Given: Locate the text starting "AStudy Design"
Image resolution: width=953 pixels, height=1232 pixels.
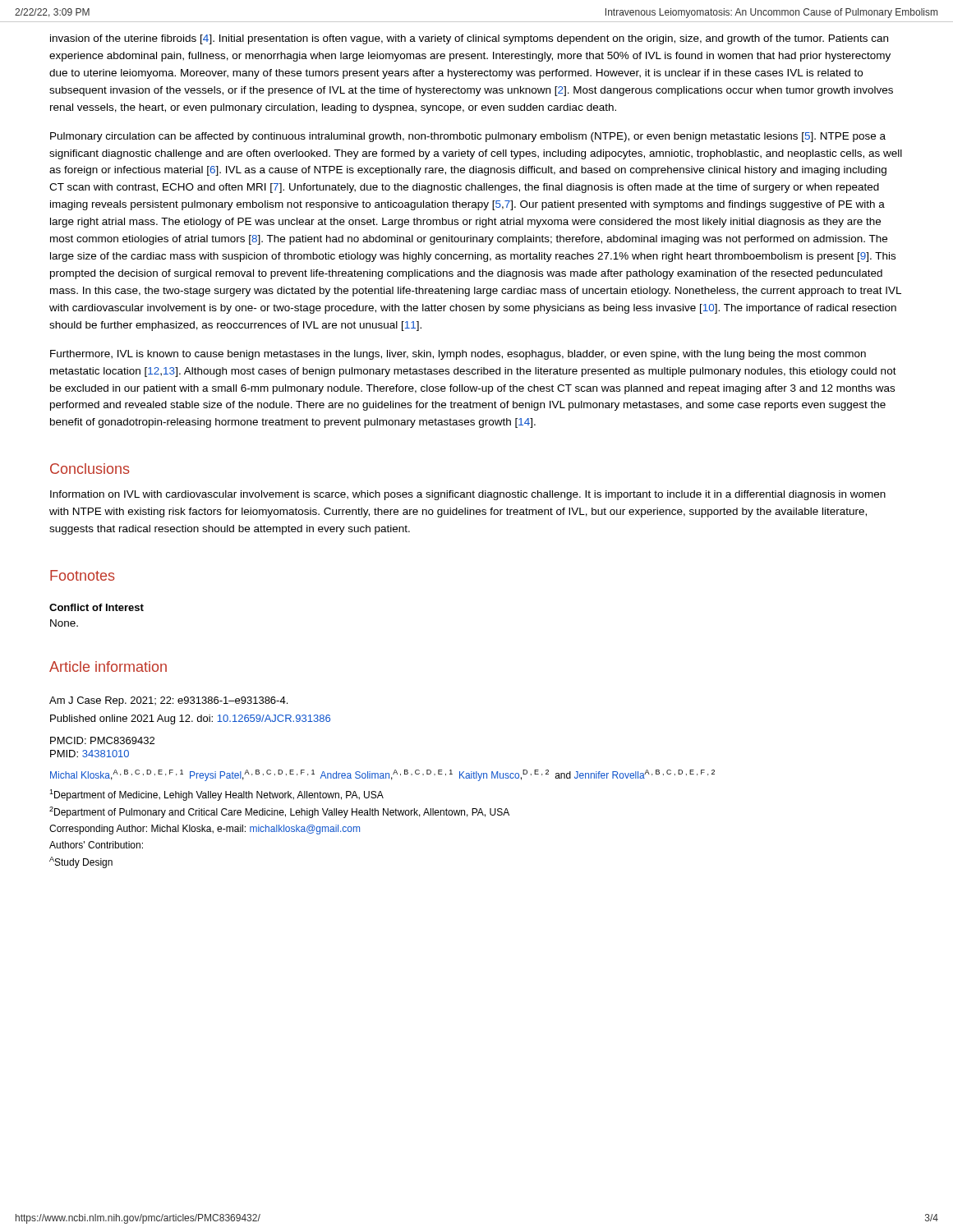Looking at the screenshot, I should 81,862.
